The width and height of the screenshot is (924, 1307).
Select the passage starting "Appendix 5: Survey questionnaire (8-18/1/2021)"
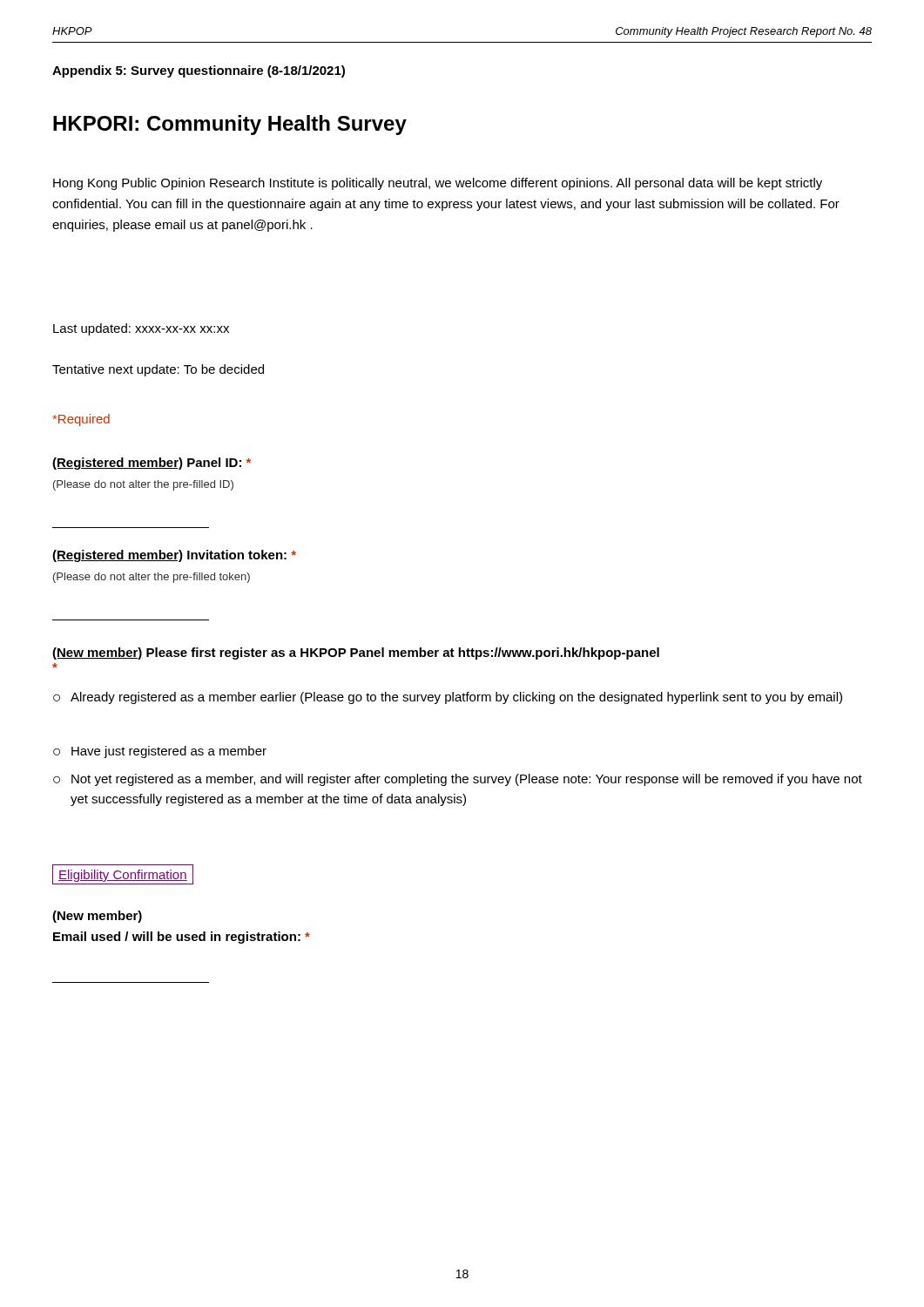point(199,70)
